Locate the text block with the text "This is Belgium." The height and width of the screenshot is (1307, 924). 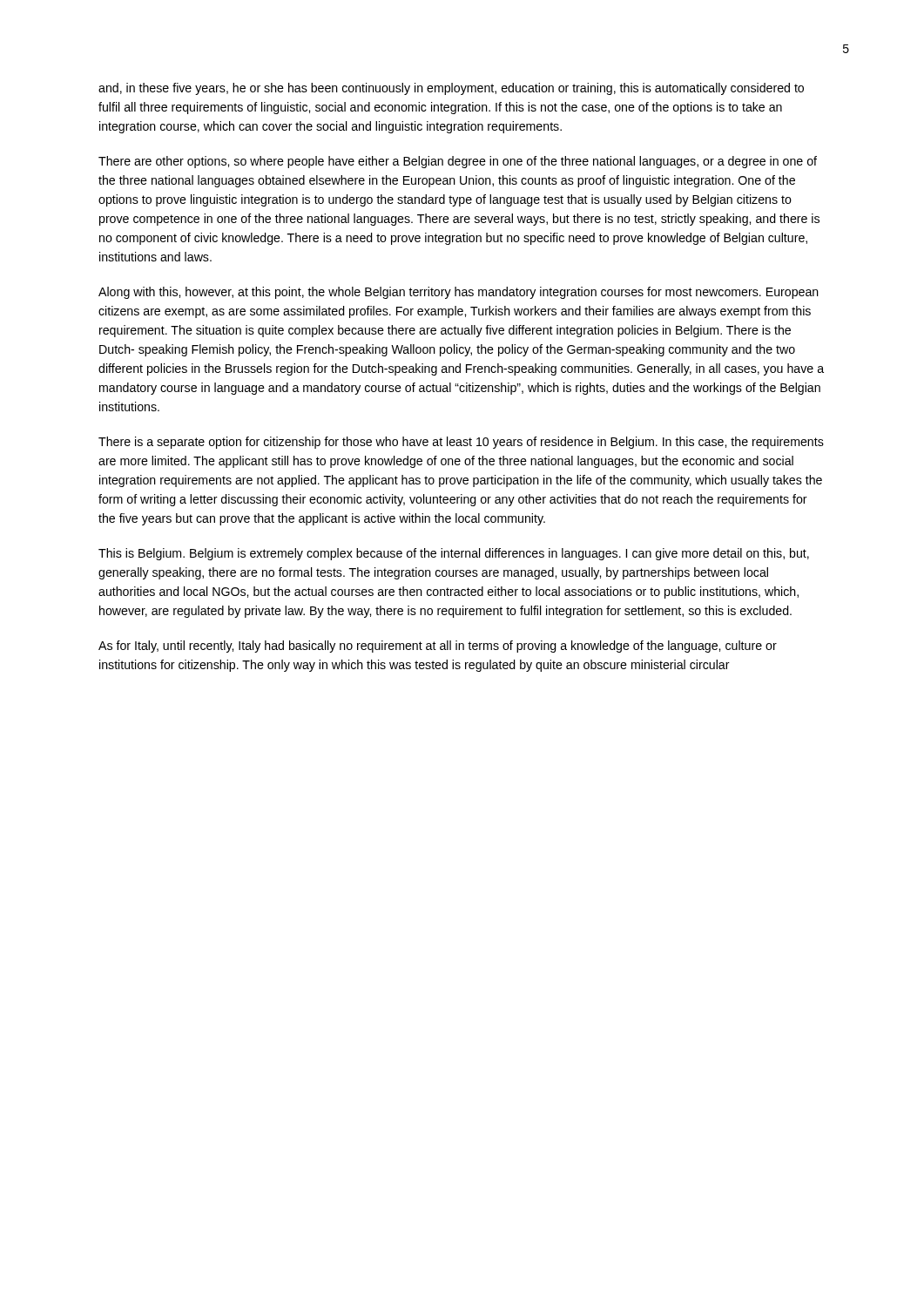tap(454, 582)
